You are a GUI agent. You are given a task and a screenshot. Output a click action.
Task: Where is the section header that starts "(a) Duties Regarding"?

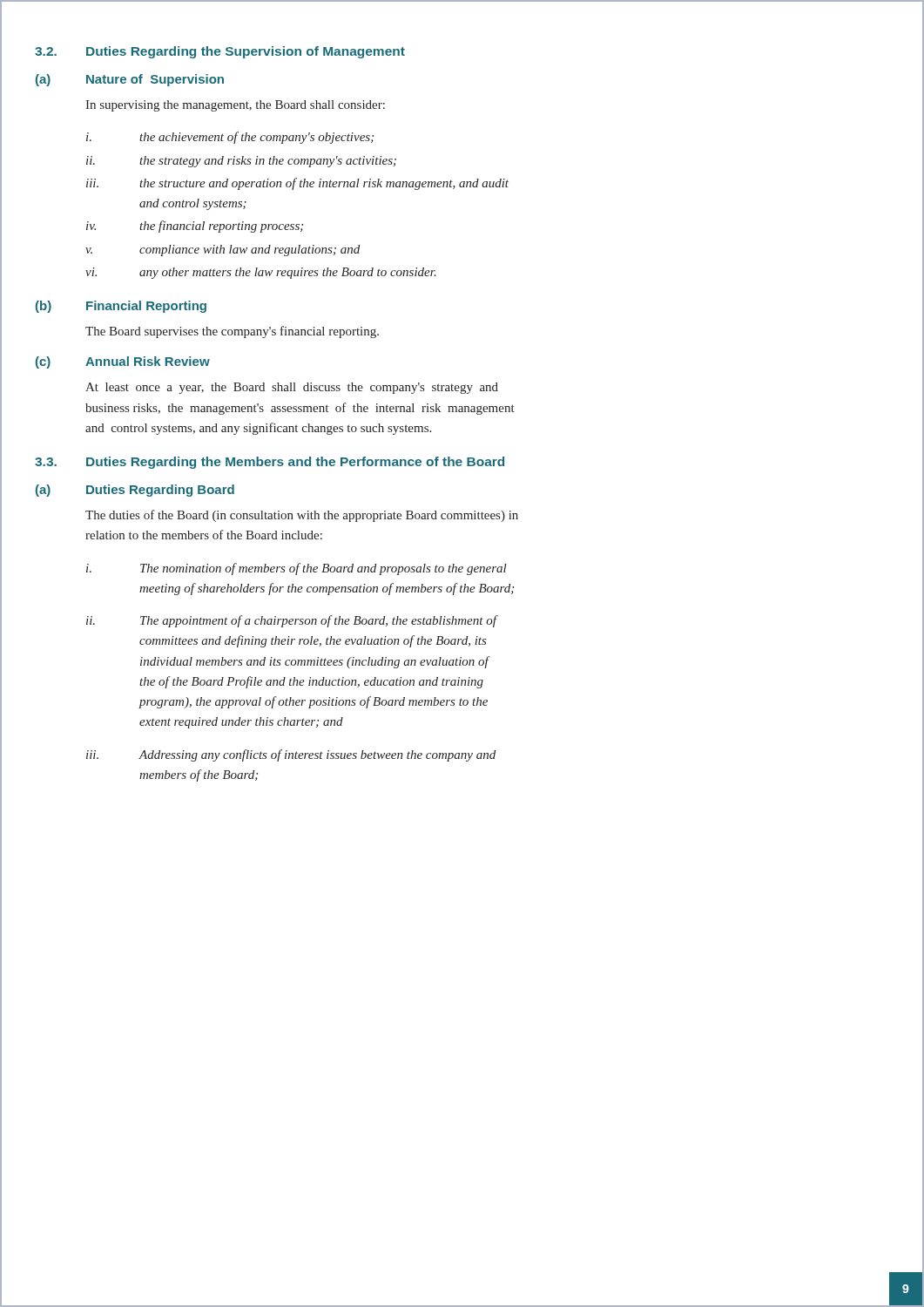pyautogui.click(x=135, y=489)
